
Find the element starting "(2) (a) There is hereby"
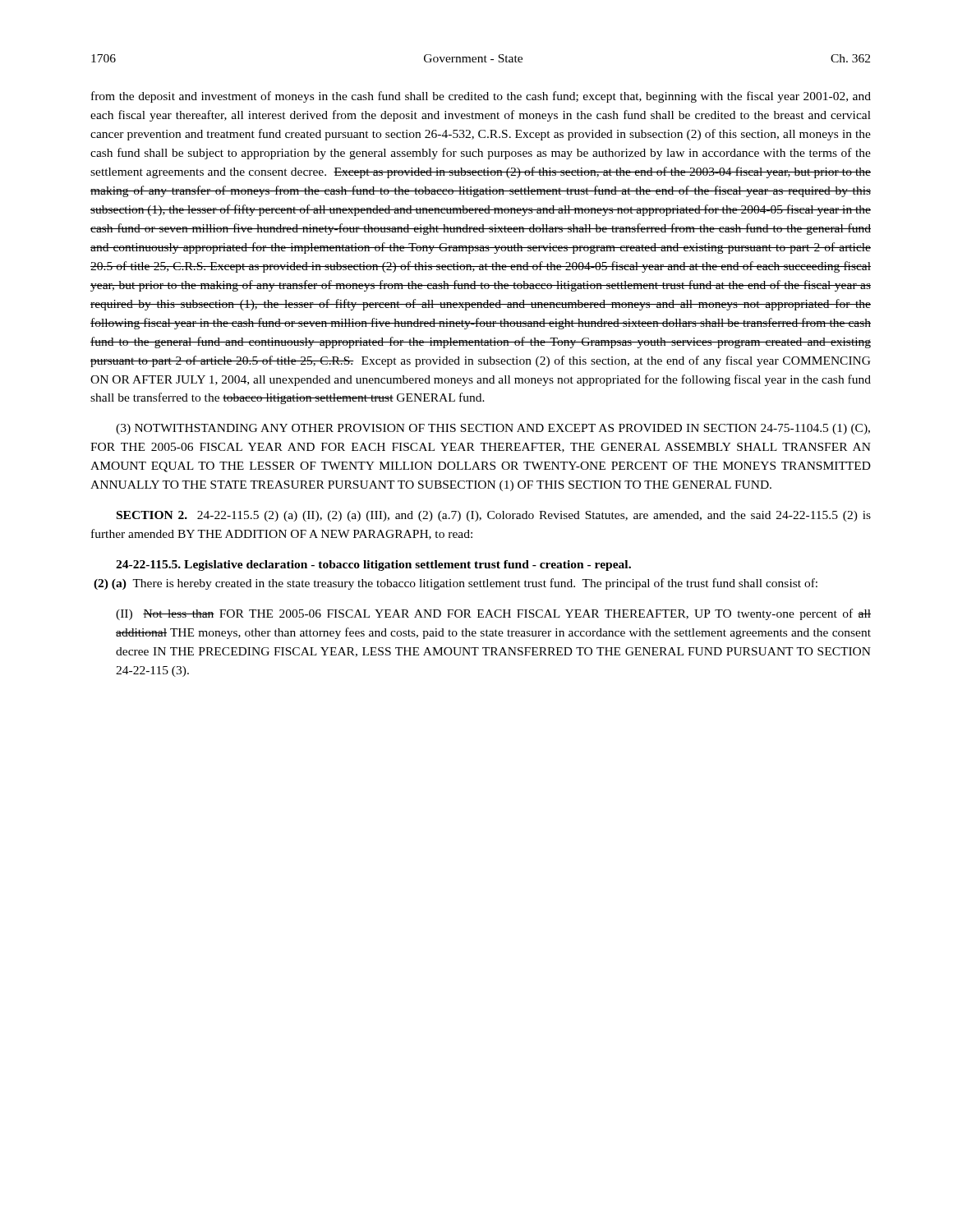tap(454, 583)
